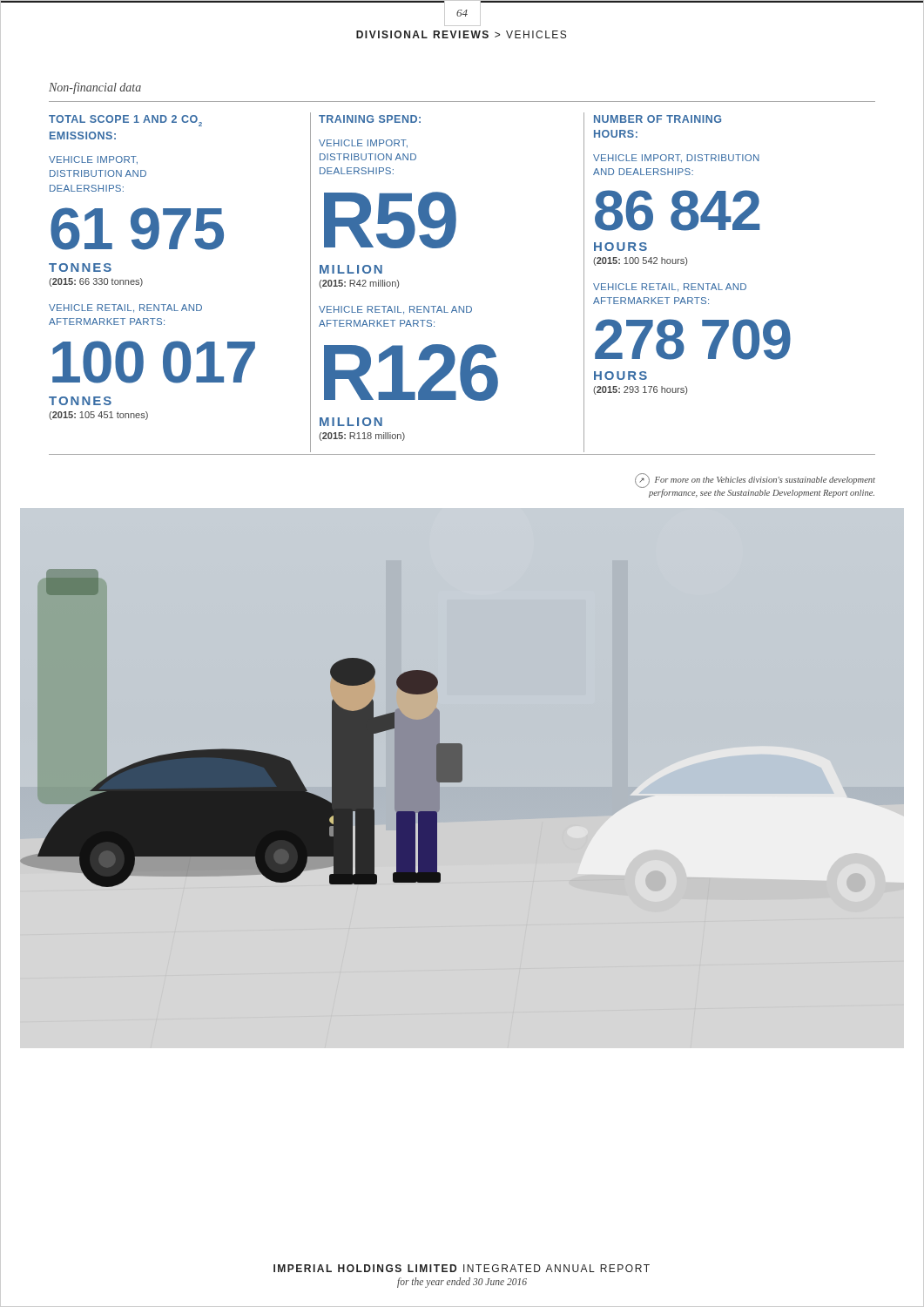Navigate to the text block starting "TRAINING SPEND:"
924x1307 pixels.
[370, 119]
